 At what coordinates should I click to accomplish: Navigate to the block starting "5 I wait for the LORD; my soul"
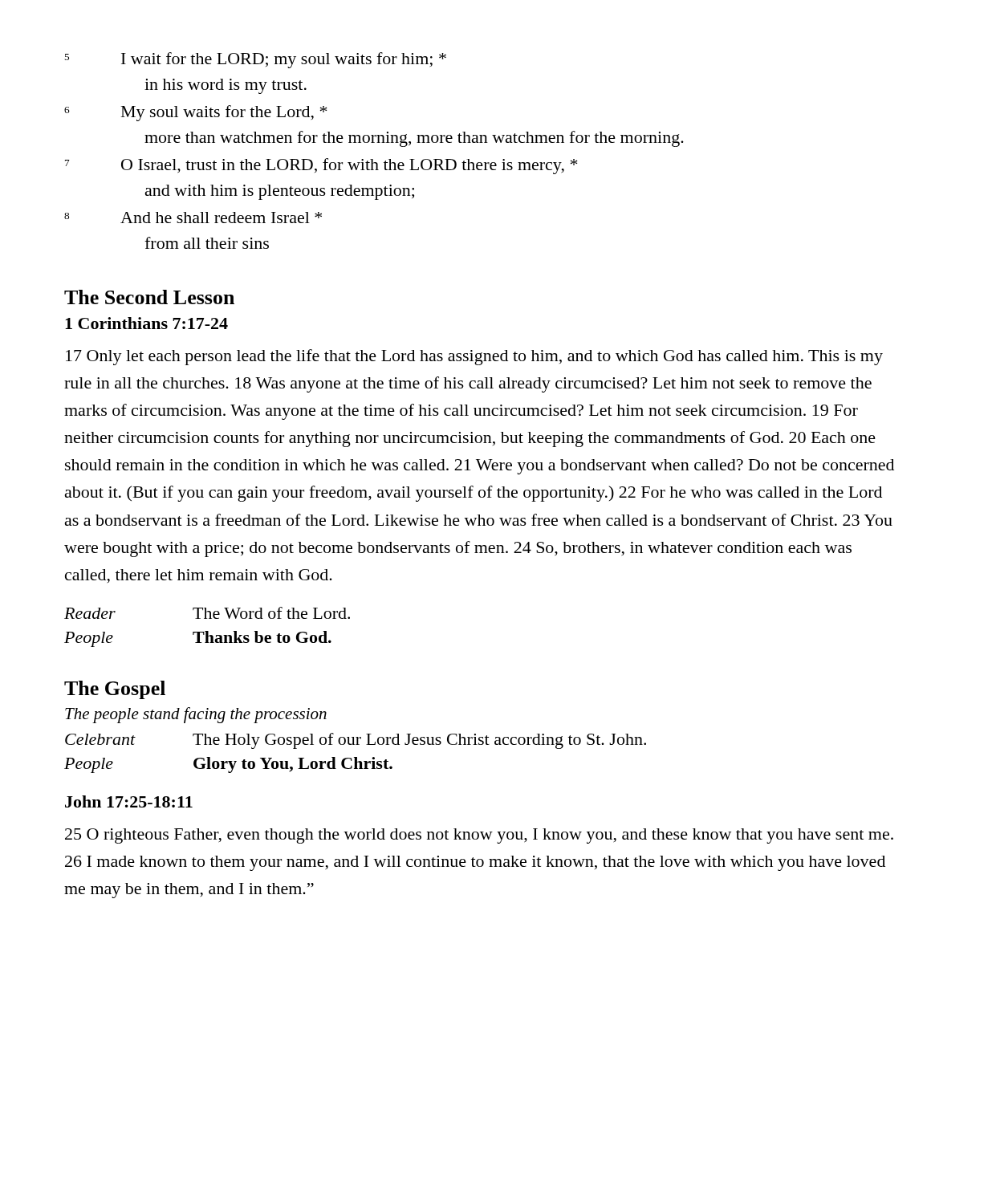coord(255,60)
